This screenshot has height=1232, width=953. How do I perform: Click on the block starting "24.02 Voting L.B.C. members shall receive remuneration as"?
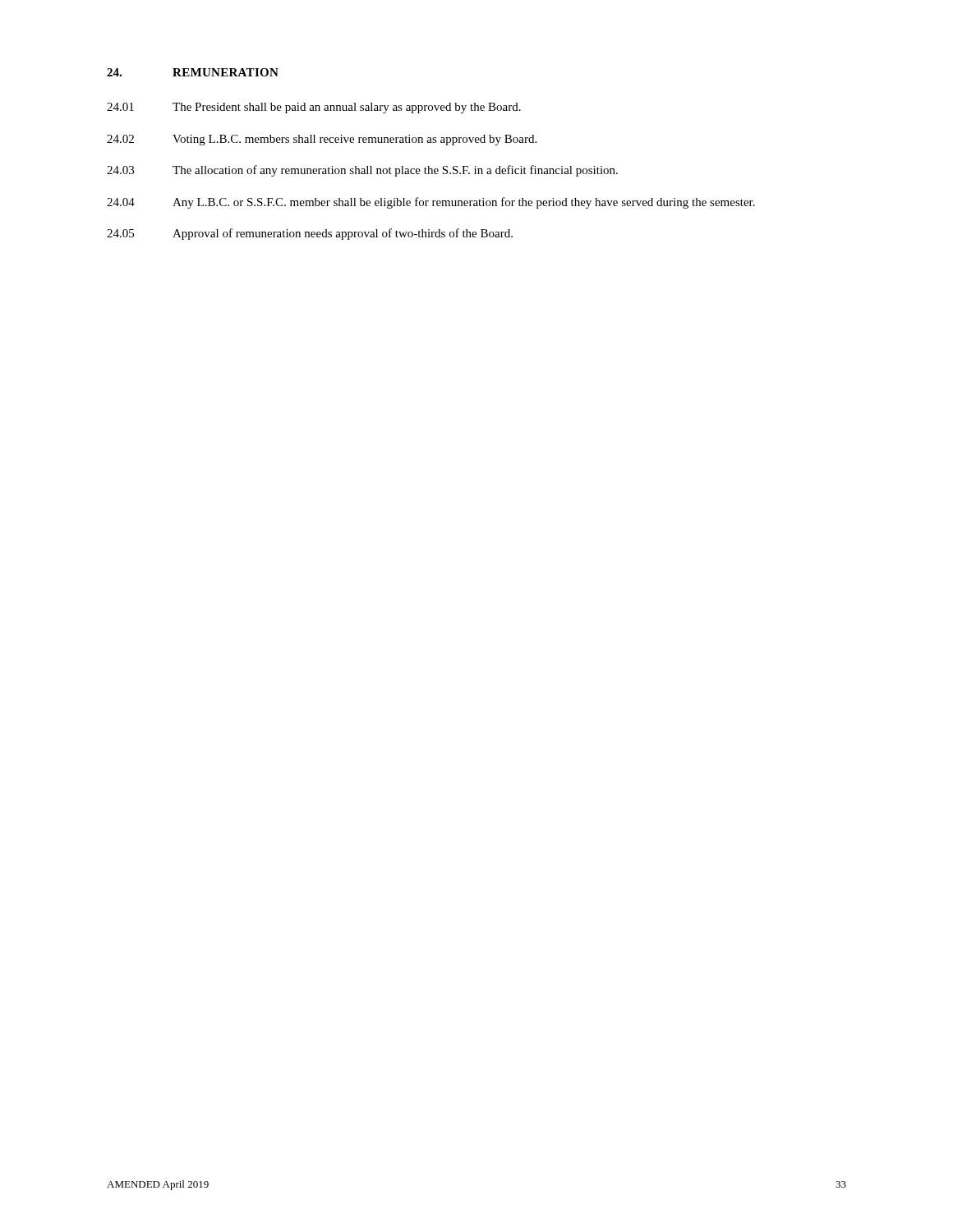coord(476,139)
